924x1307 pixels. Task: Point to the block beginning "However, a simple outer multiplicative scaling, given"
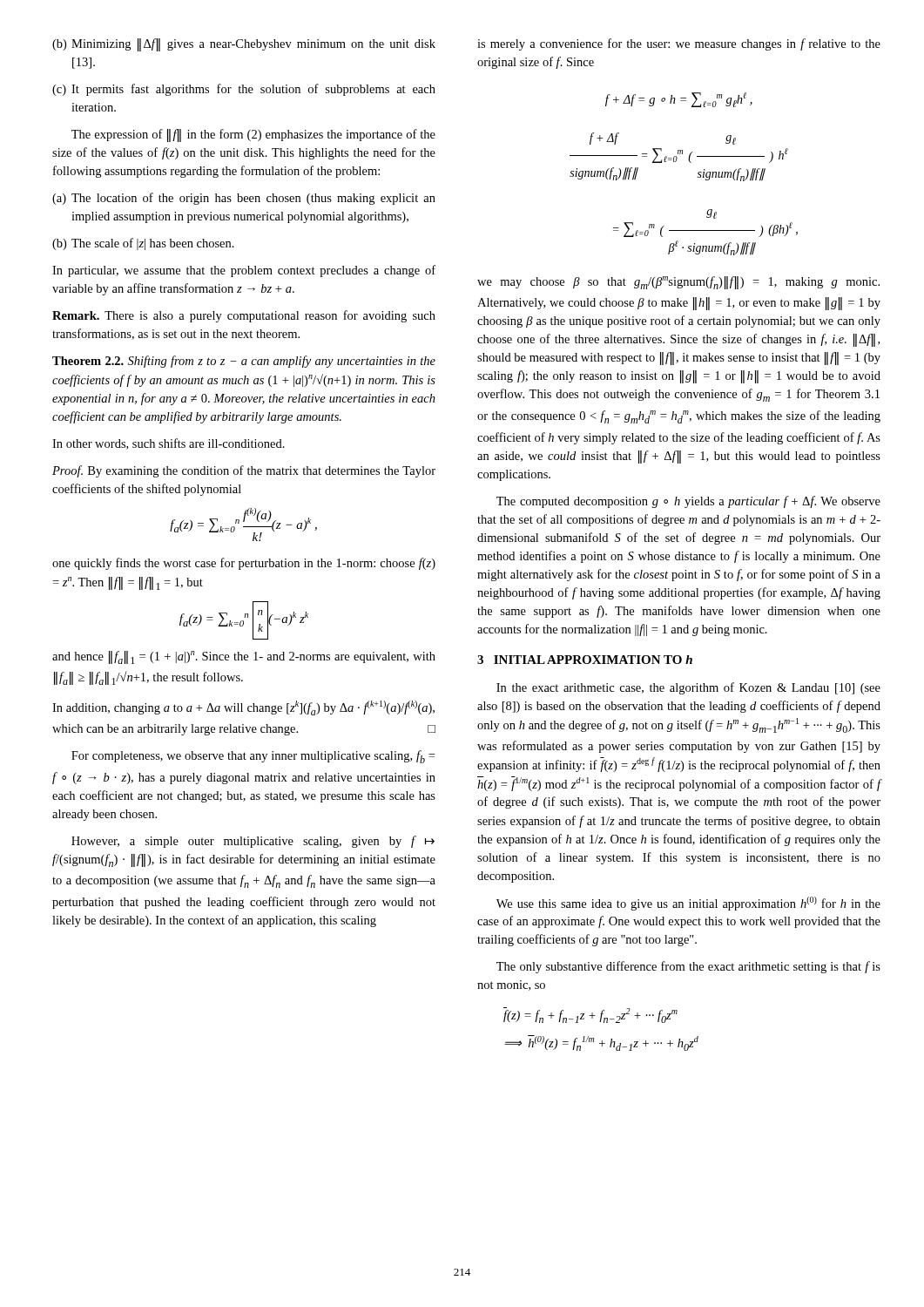click(x=244, y=880)
